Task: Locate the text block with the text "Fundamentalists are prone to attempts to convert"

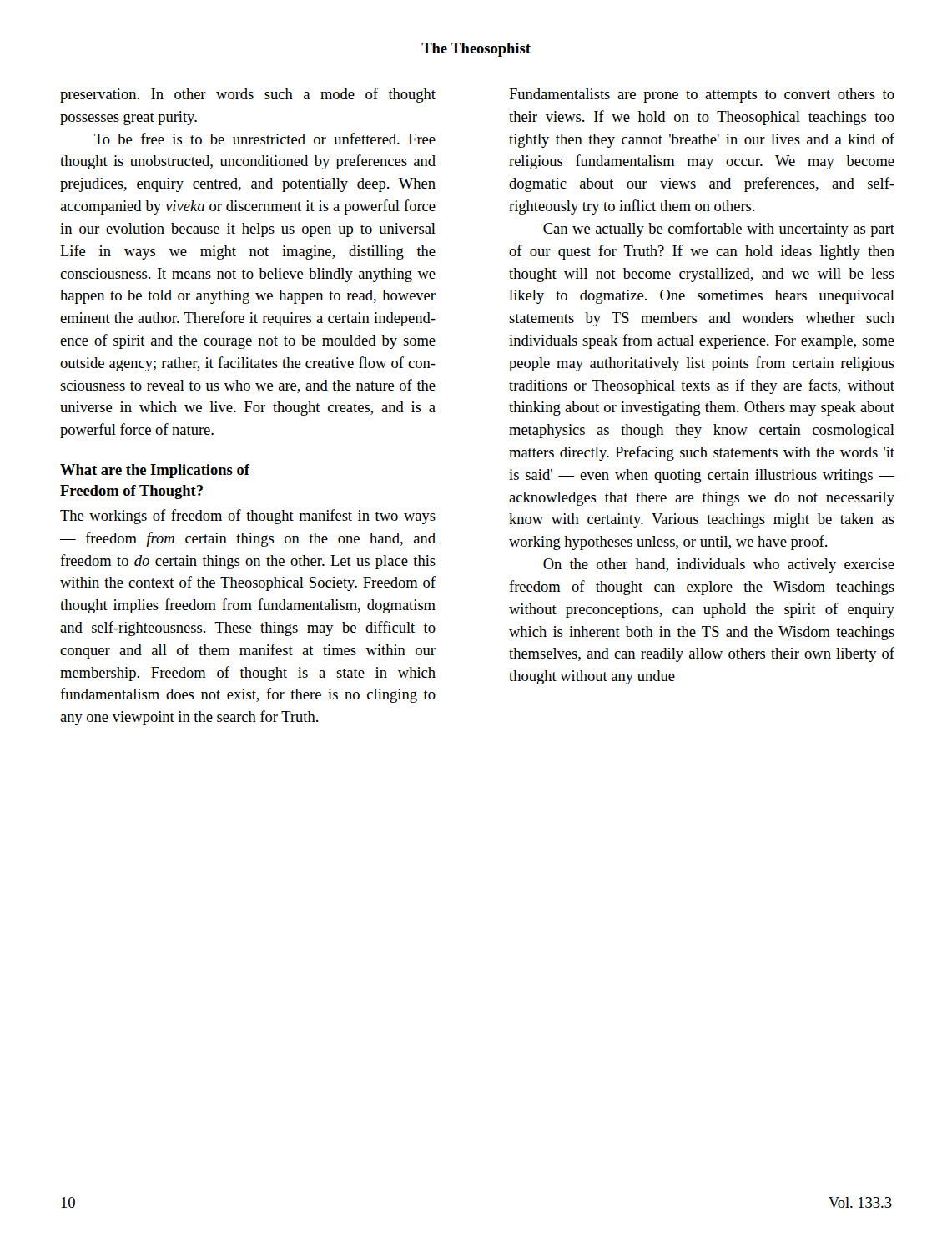Action: point(702,386)
